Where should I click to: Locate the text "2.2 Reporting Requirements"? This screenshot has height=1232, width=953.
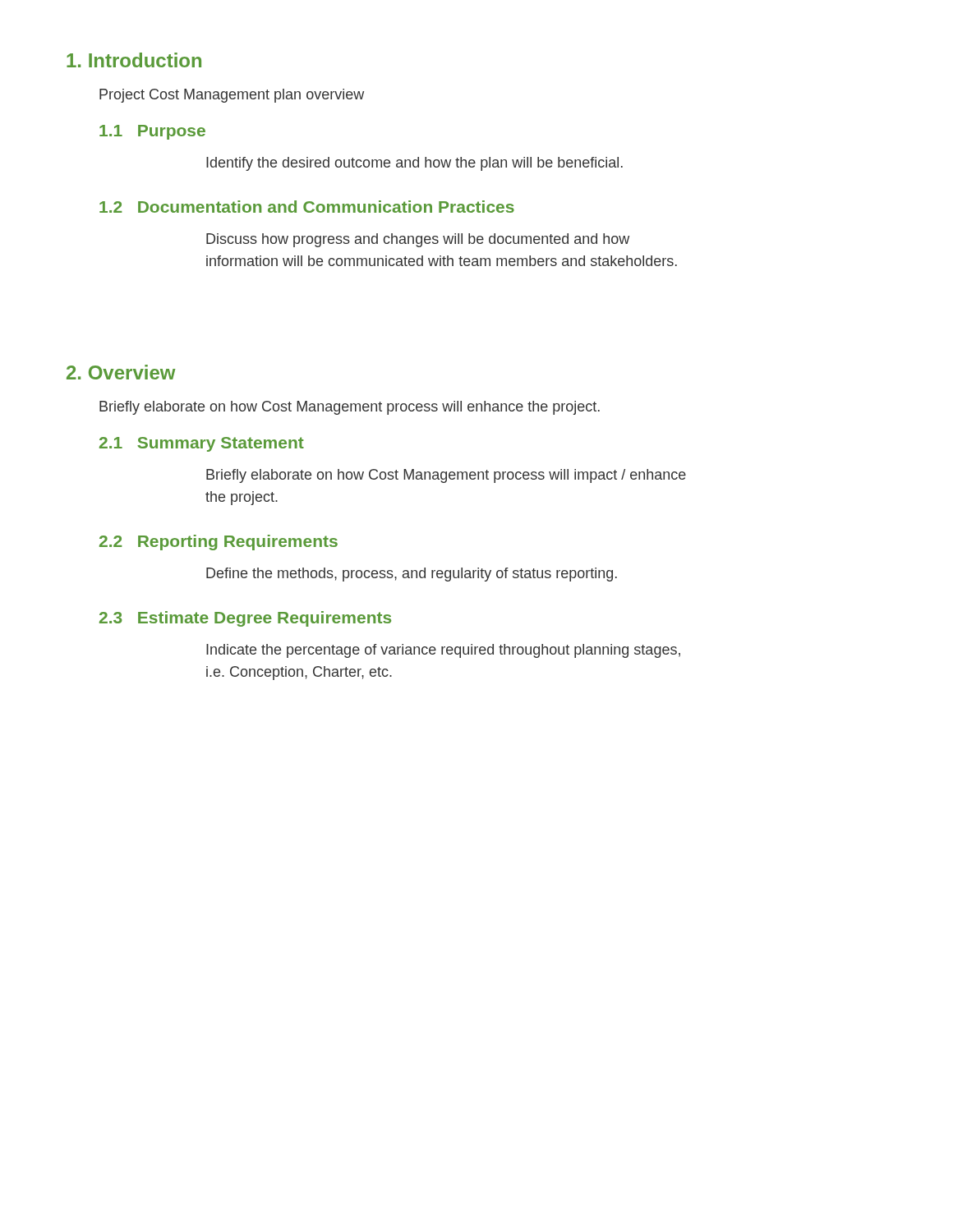point(218,541)
